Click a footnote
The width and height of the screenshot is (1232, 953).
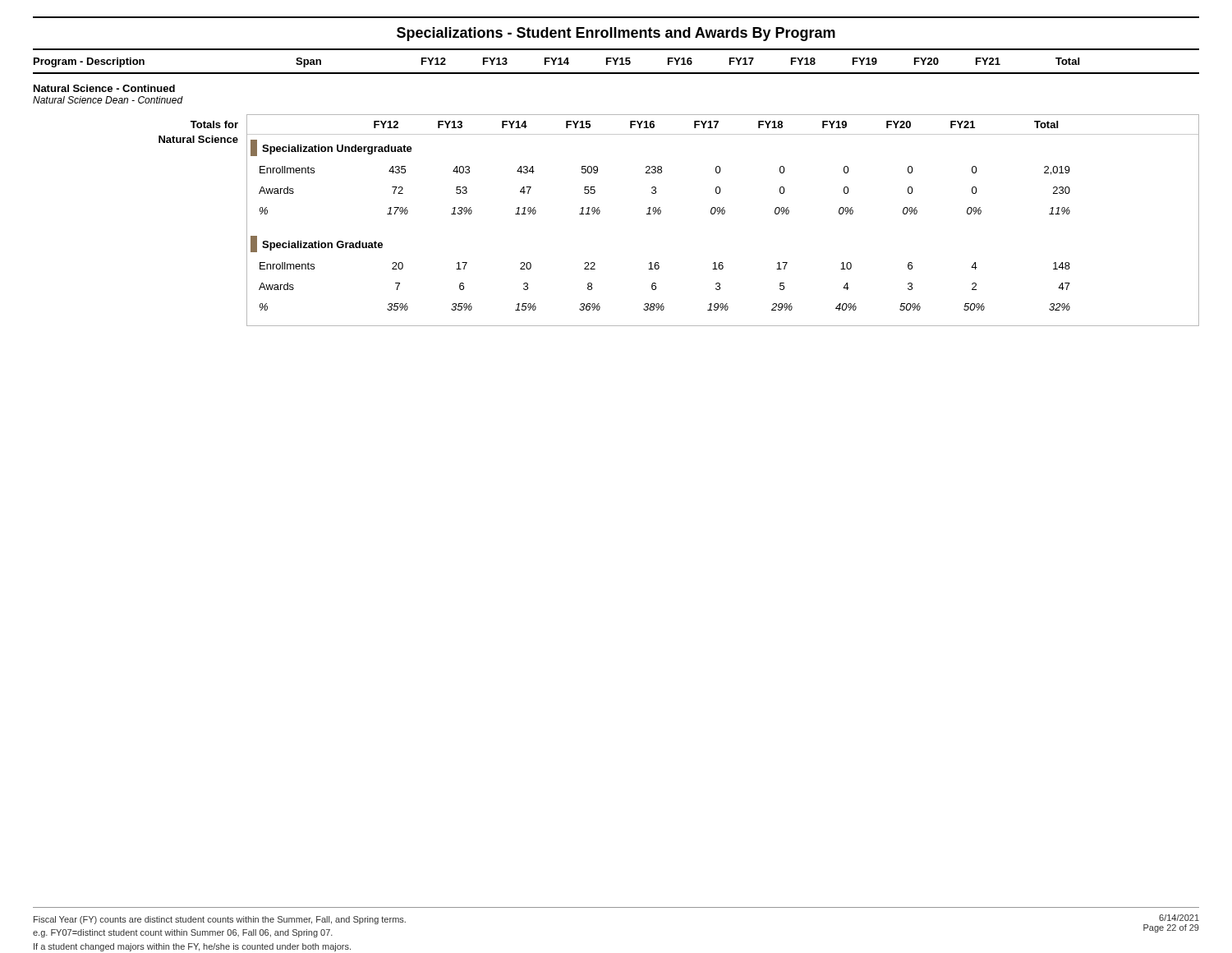click(220, 932)
